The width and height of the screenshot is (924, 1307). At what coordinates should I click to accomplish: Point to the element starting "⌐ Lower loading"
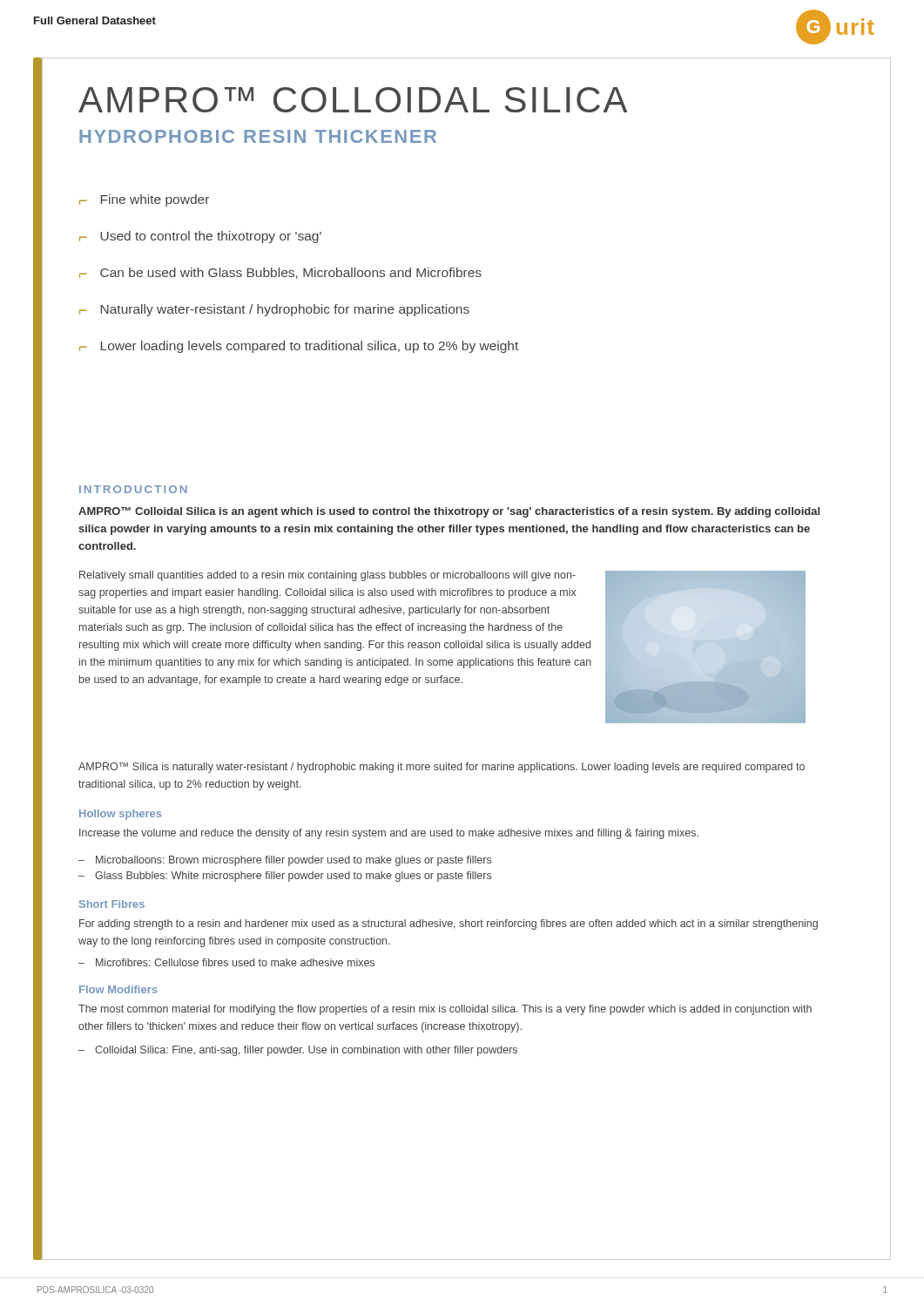pyautogui.click(x=298, y=347)
